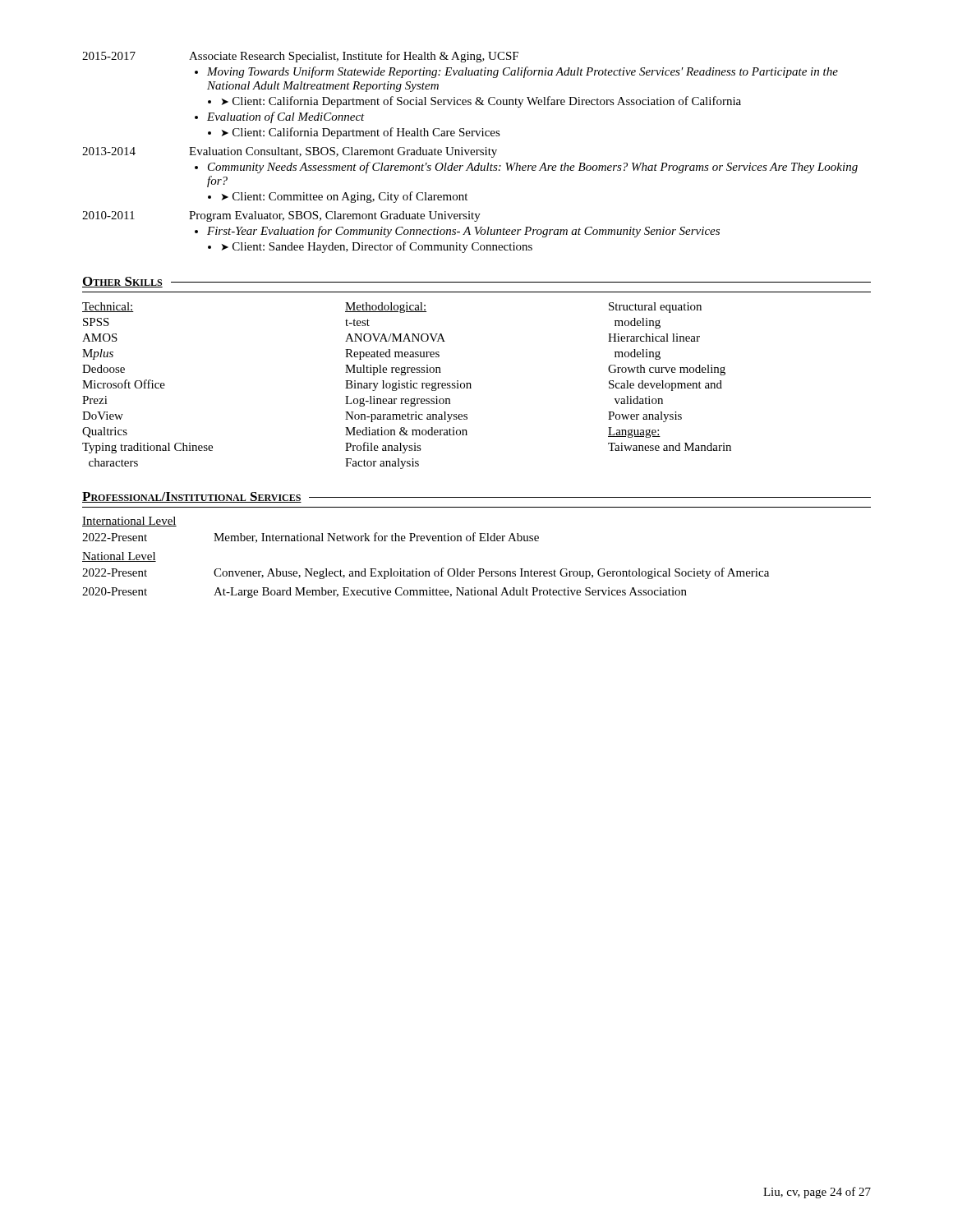Find the section header that says "Other Skills"

click(476, 282)
